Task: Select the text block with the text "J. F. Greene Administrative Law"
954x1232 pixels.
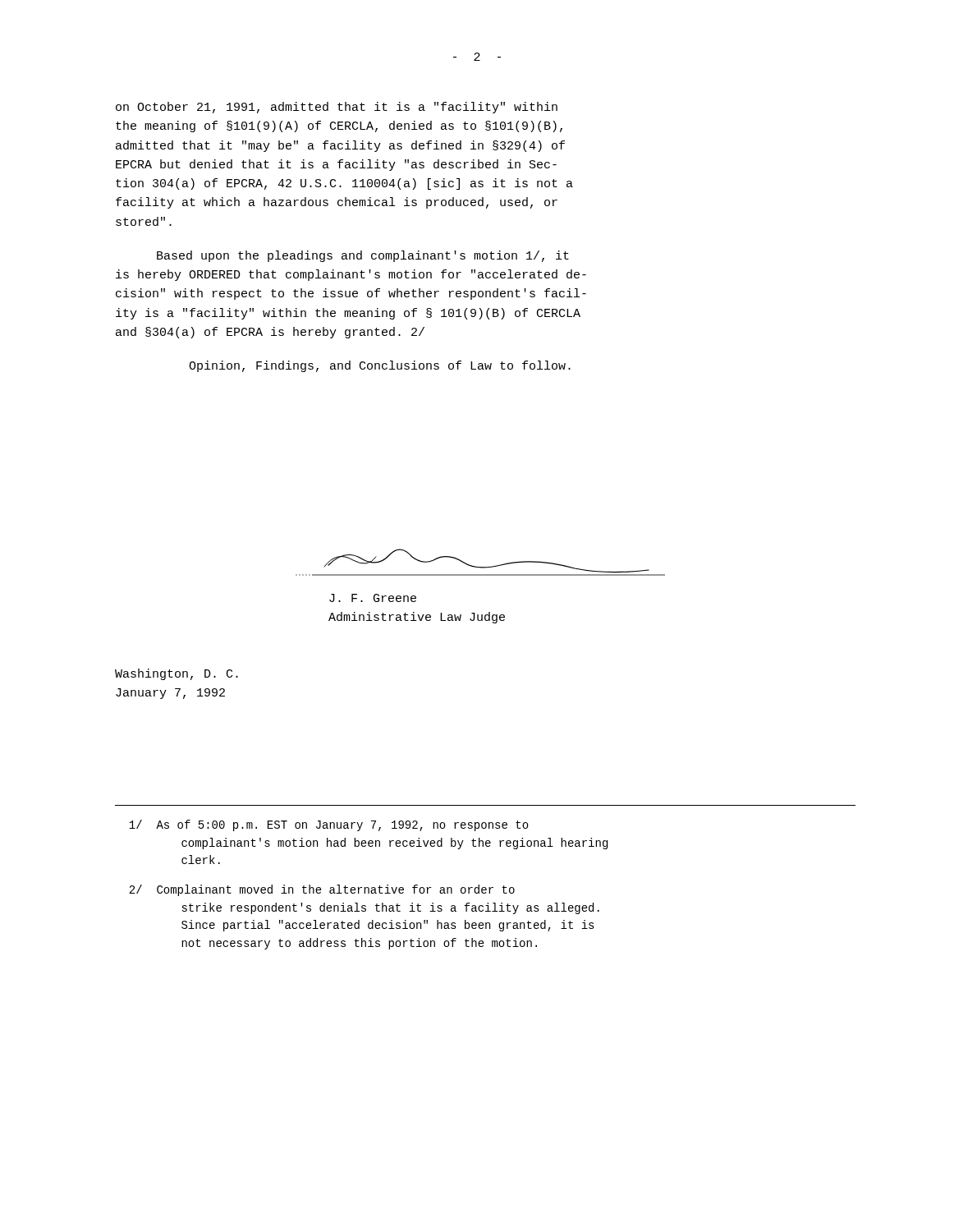Action: click(x=417, y=609)
